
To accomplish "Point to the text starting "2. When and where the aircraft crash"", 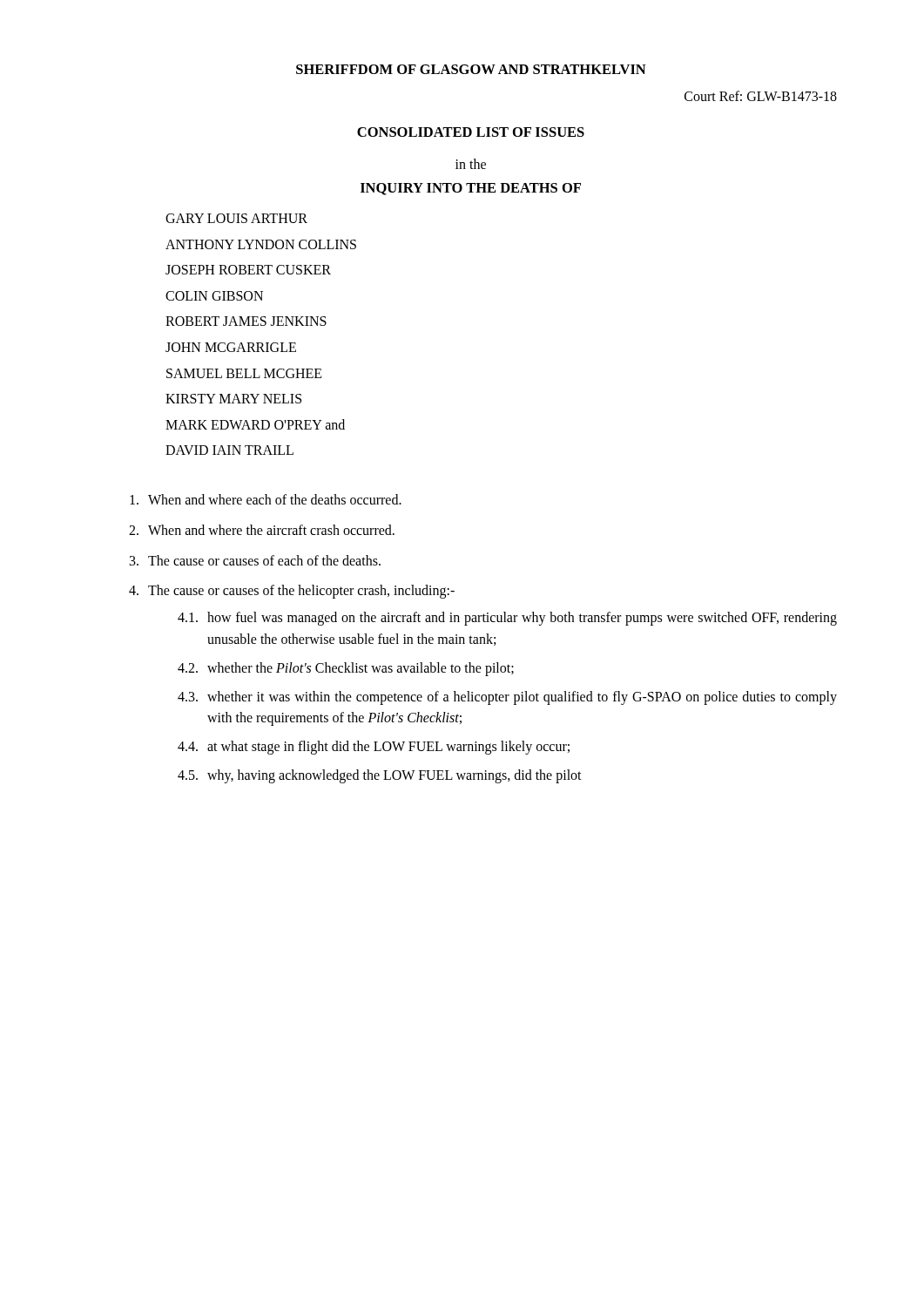I will point(262,530).
